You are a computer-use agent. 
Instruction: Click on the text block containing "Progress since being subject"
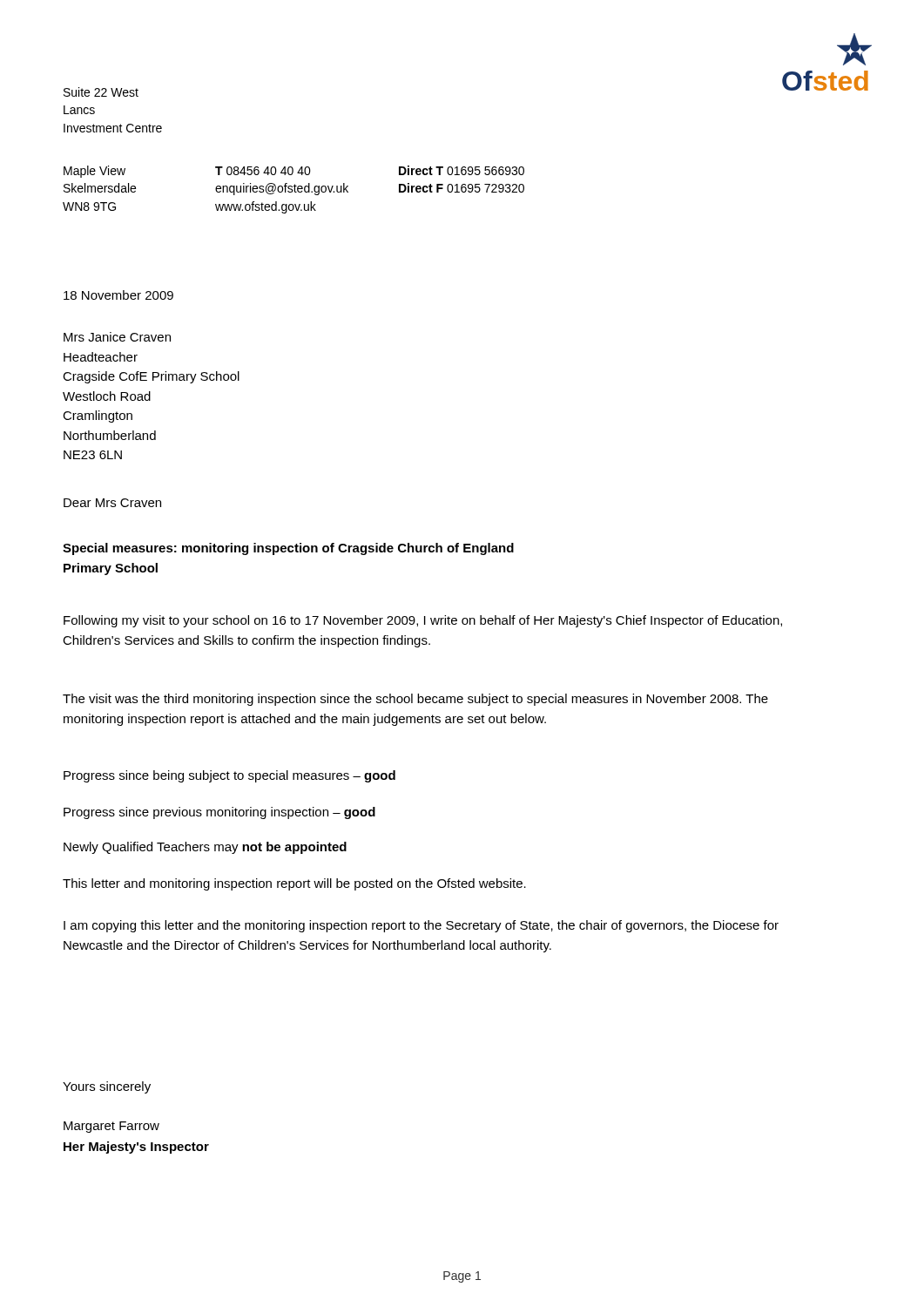(229, 775)
